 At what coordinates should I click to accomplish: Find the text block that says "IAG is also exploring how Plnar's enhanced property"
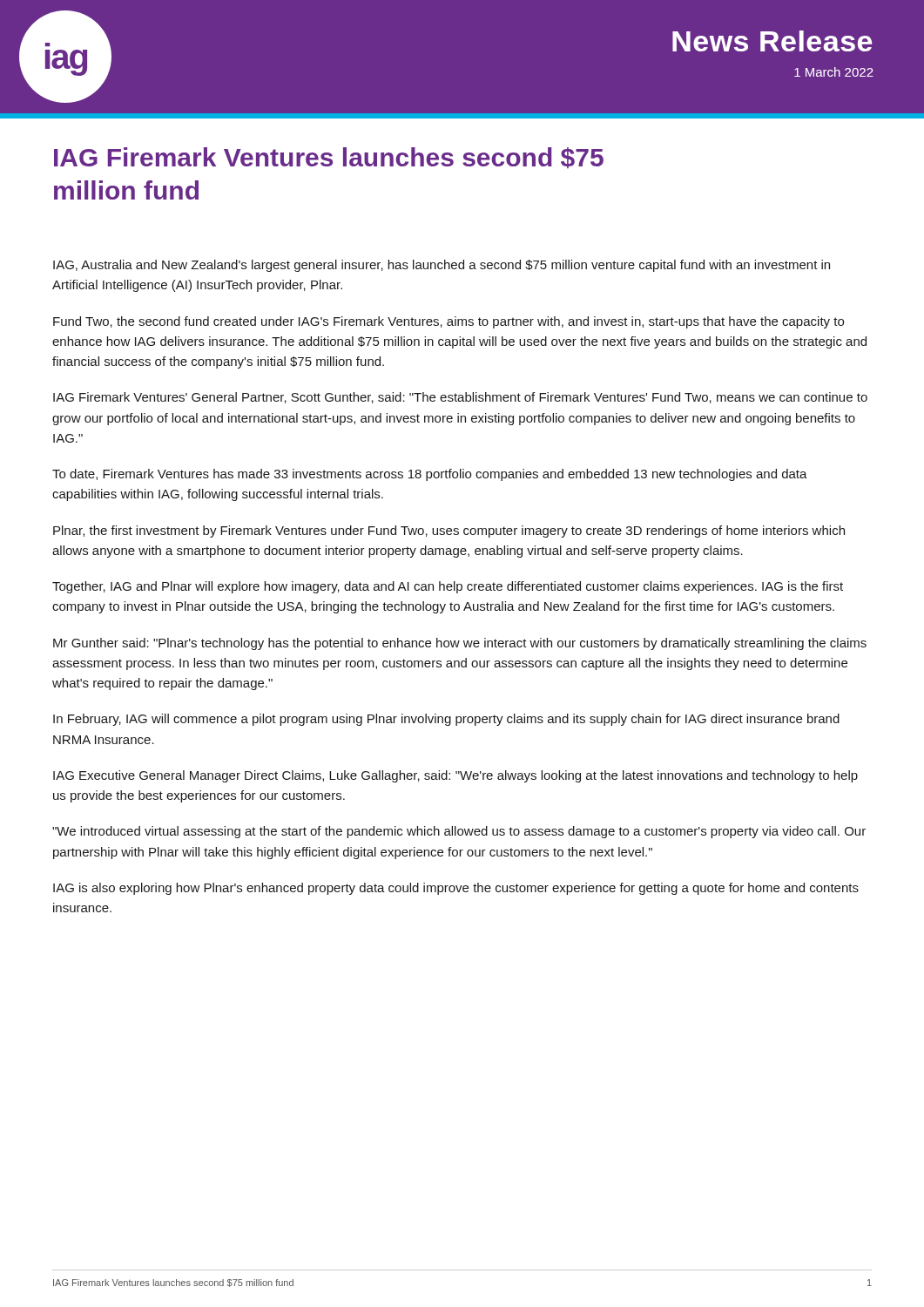tap(455, 897)
